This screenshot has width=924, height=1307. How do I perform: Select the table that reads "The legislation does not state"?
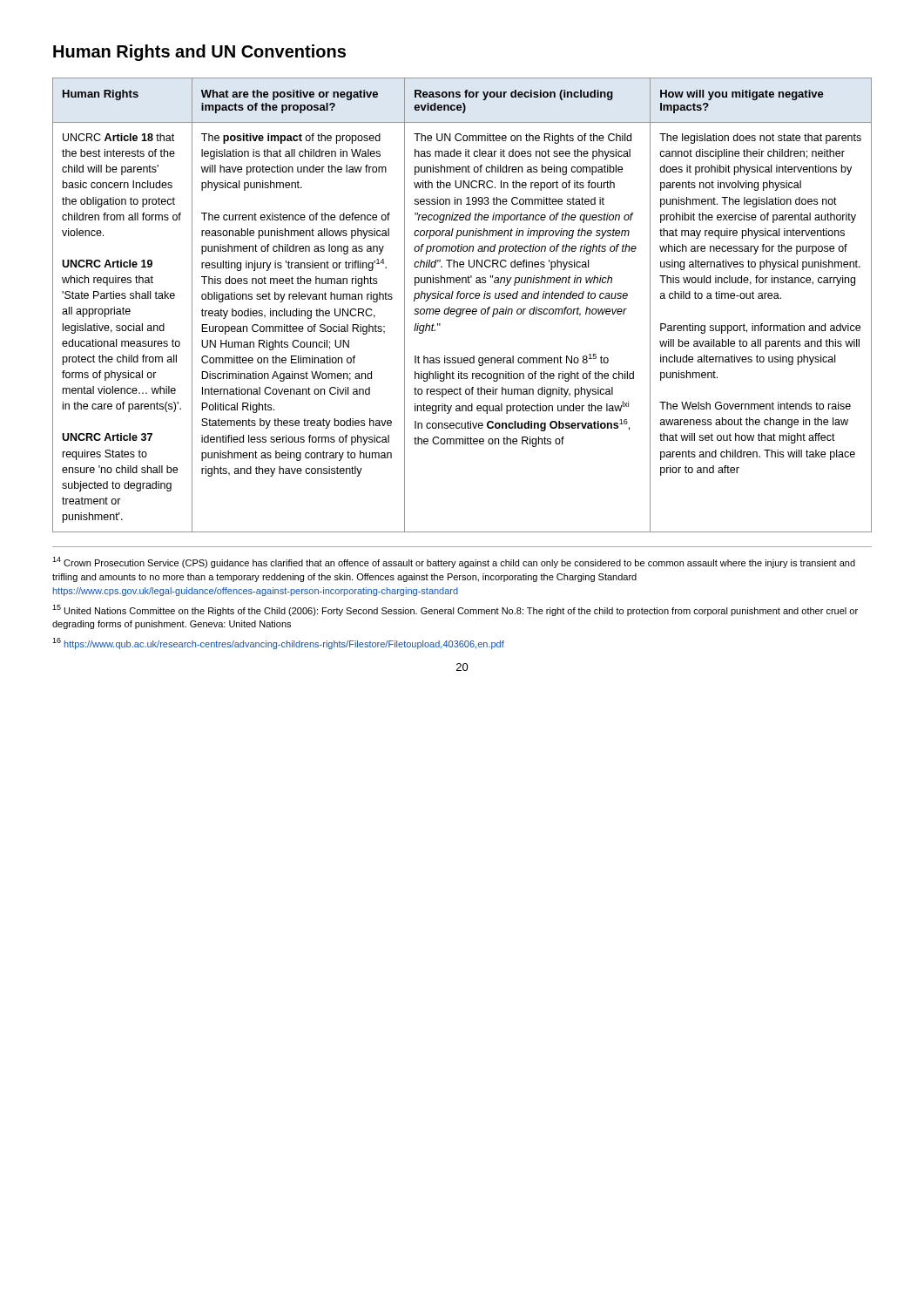462,305
